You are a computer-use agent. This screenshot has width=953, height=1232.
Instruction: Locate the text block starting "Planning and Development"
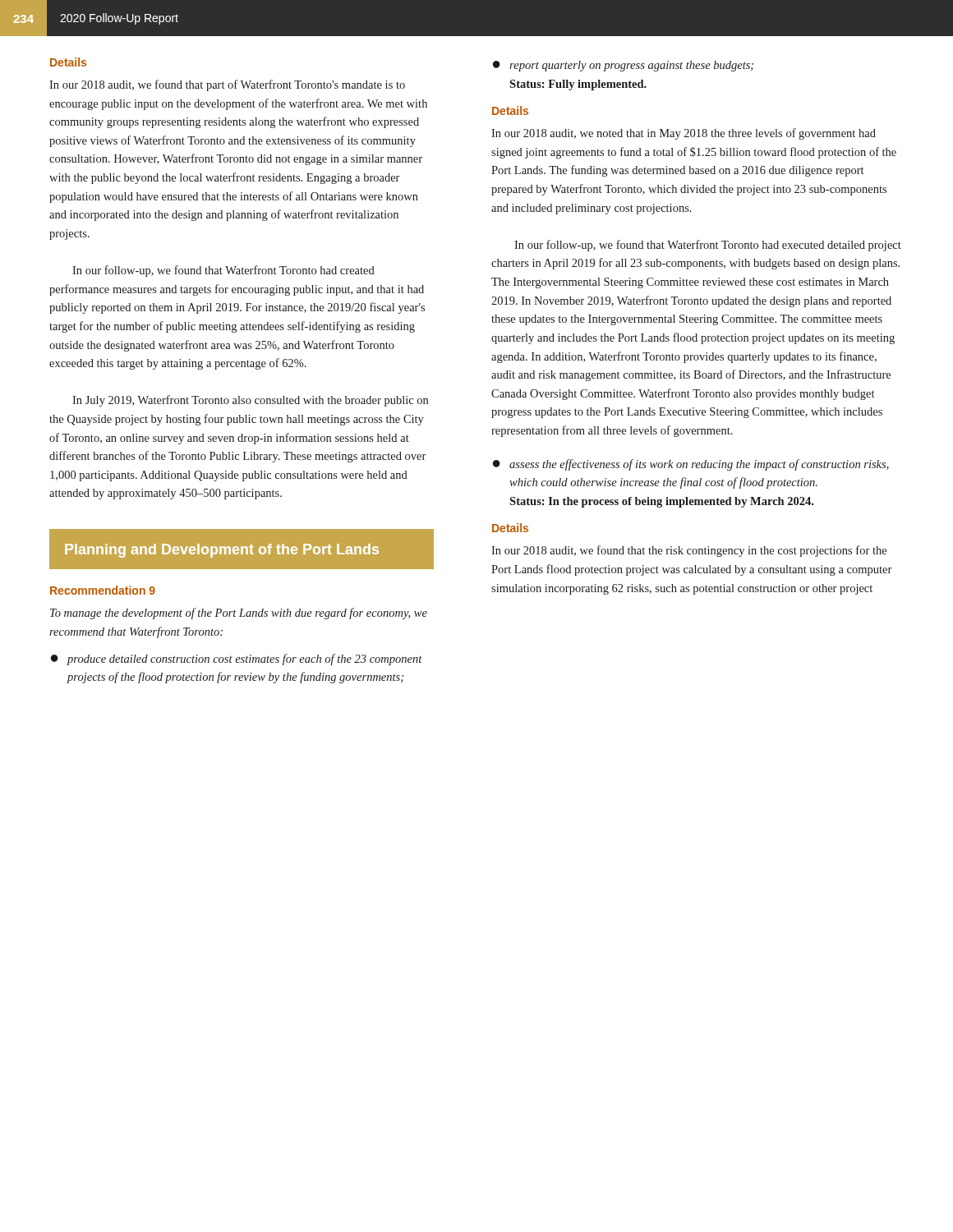coord(222,549)
